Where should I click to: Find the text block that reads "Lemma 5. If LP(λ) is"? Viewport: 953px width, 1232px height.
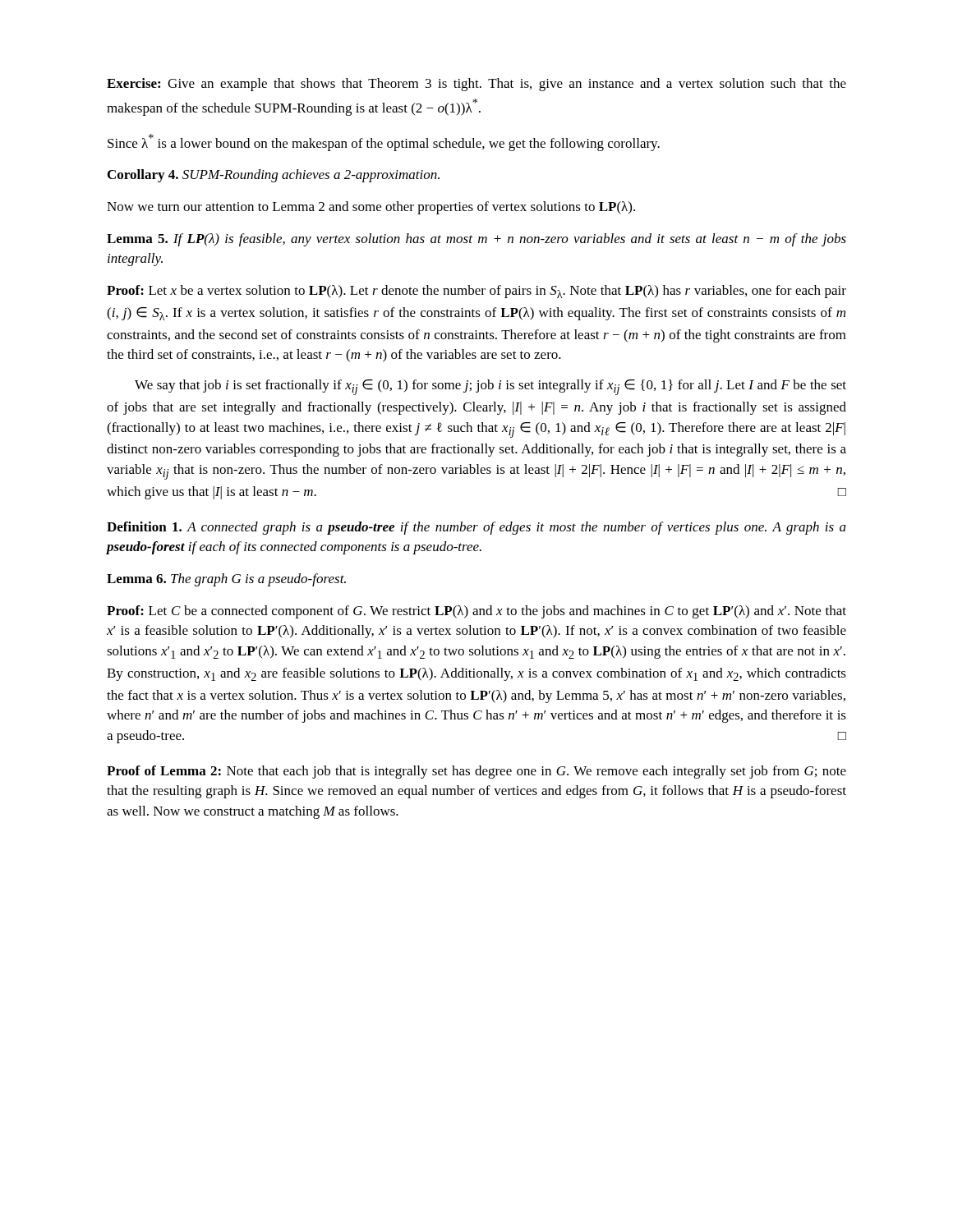[476, 249]
